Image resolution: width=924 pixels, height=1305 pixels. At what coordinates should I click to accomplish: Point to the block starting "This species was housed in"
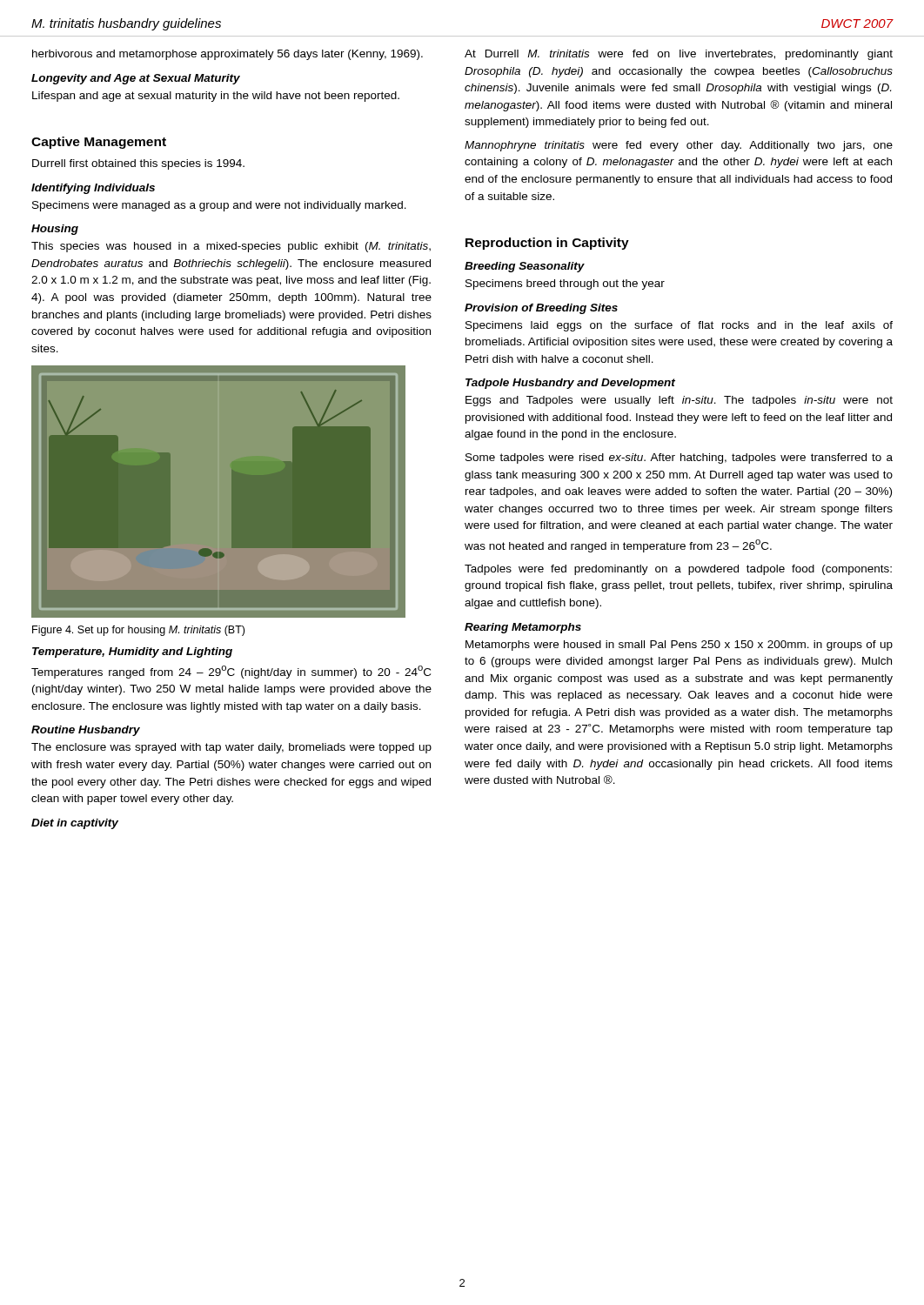coord(231,297)
